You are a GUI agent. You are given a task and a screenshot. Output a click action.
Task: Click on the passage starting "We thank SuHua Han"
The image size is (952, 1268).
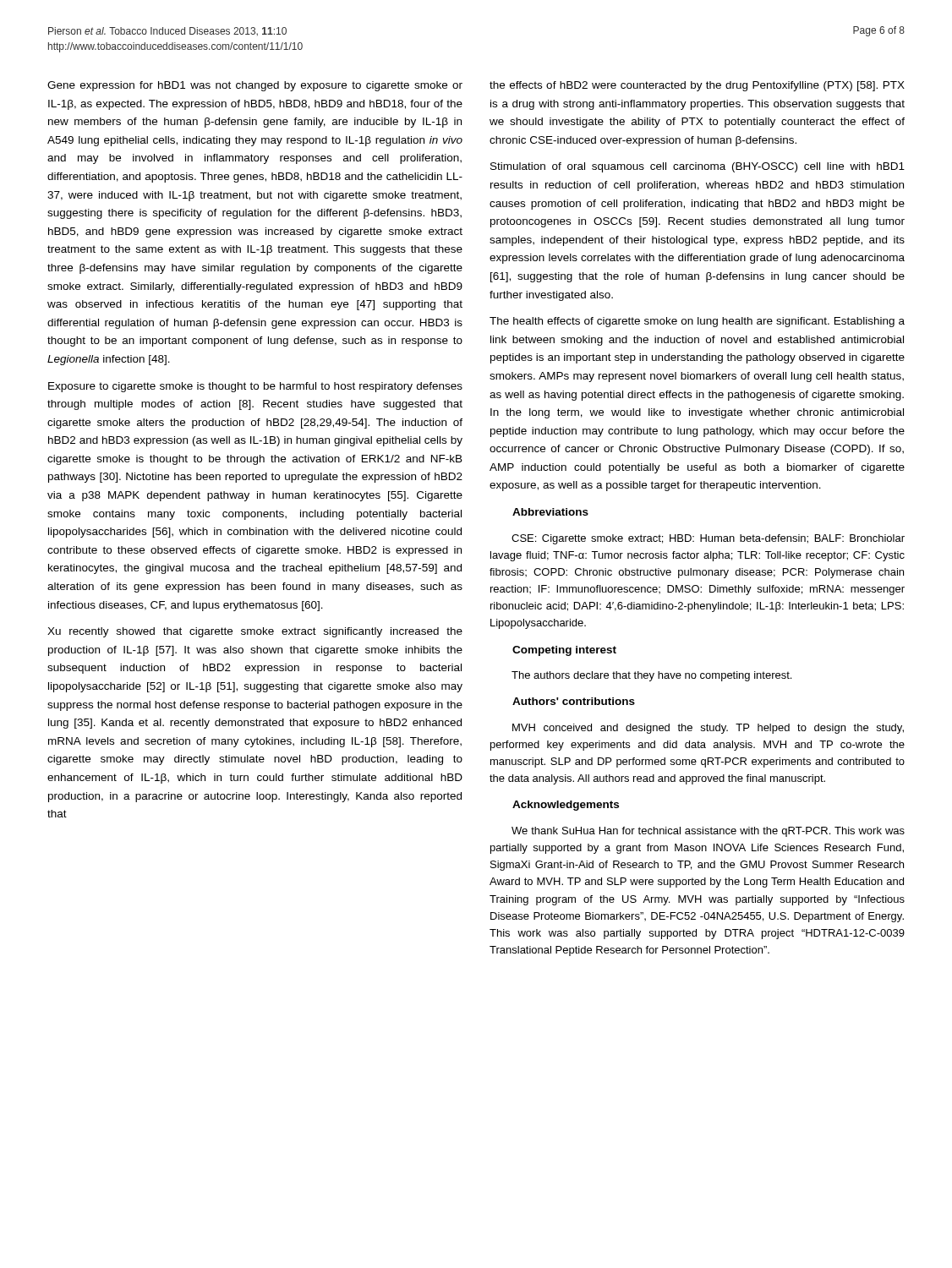point(697,891)
